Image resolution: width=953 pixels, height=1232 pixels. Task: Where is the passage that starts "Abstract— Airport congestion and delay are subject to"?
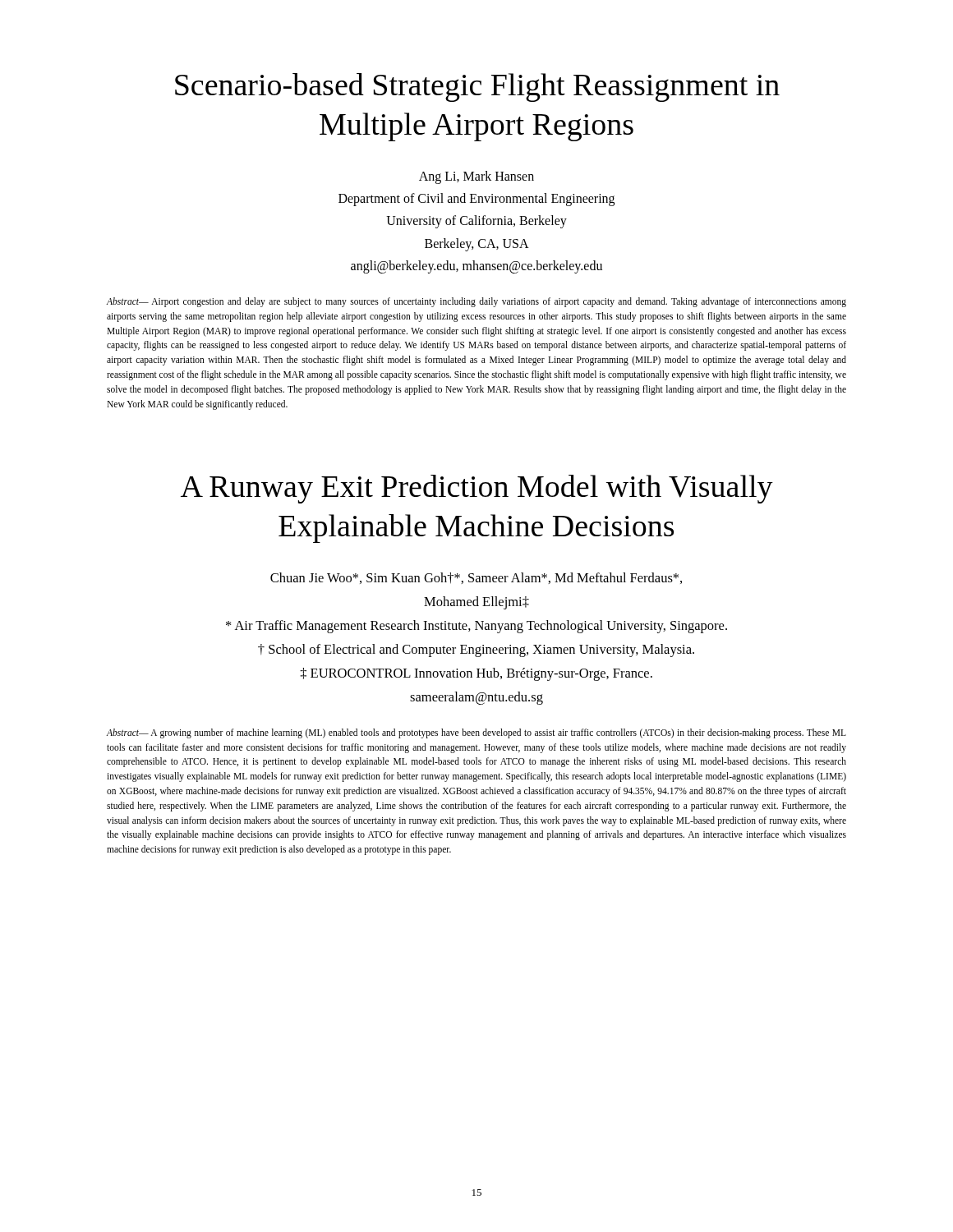click(476, 353)
